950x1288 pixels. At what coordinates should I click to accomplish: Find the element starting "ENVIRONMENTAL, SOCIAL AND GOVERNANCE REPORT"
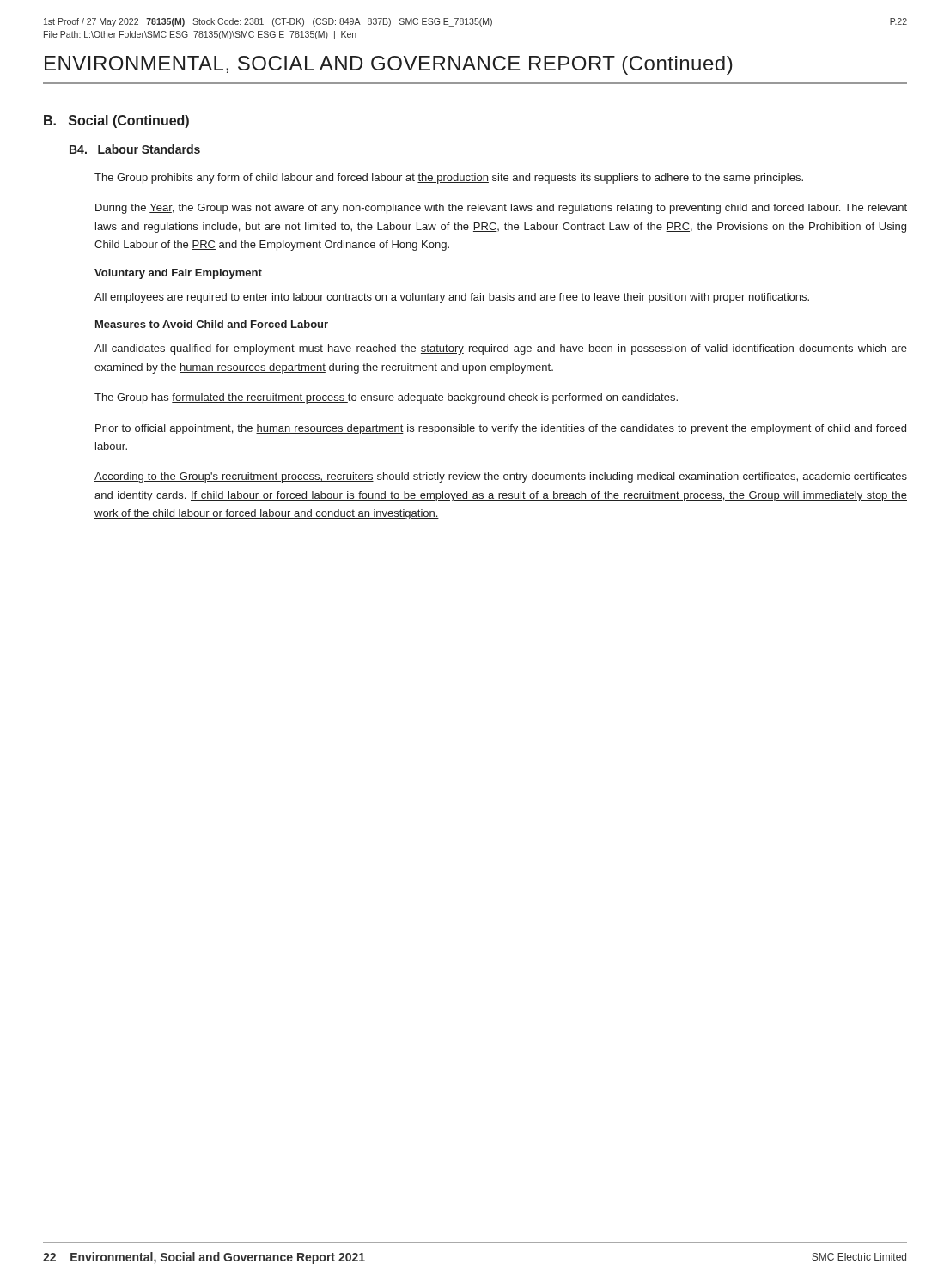click(x=388, y=63)
